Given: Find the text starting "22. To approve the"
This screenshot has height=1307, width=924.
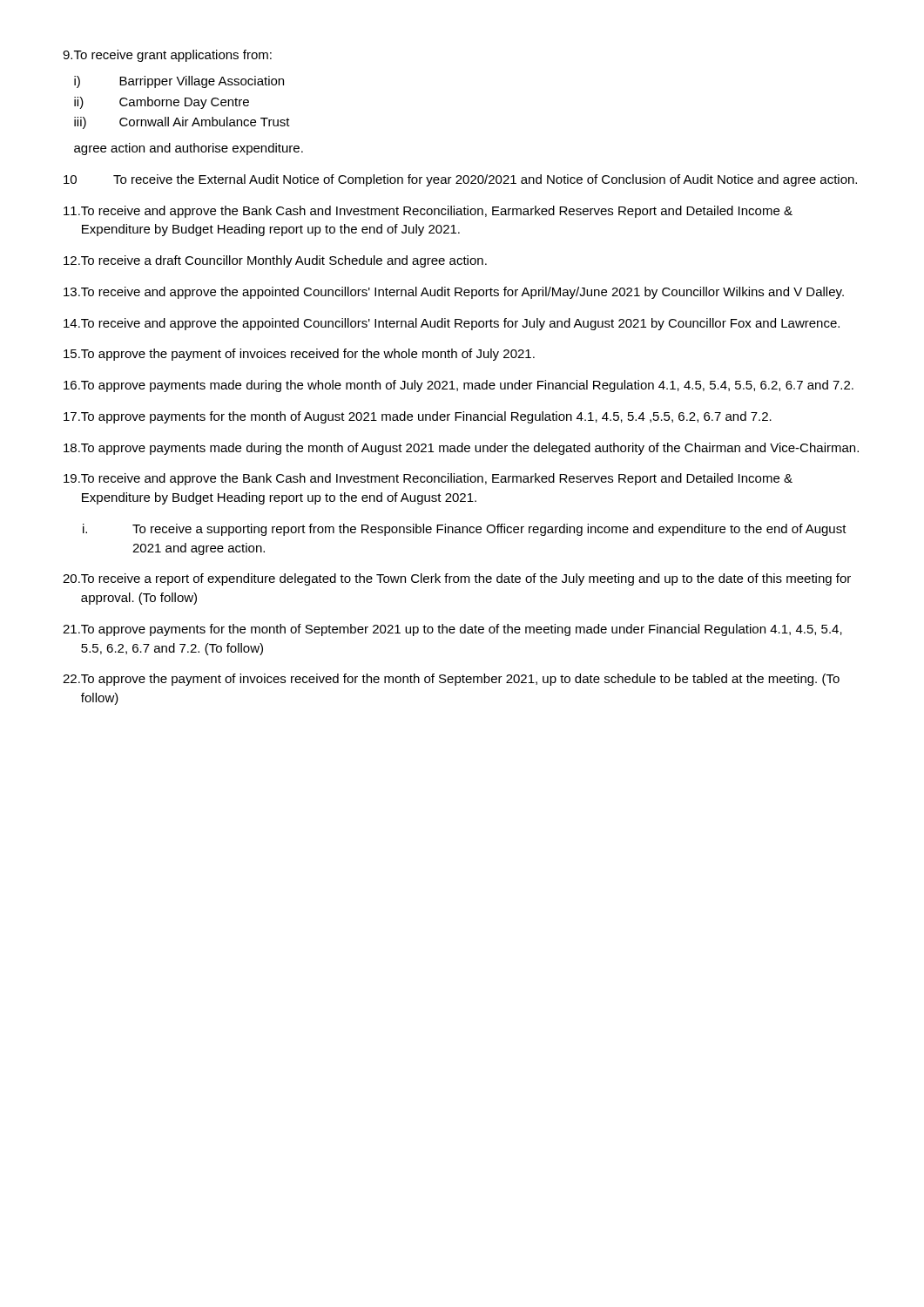Looking at the screenshot, I should point(462,688).
